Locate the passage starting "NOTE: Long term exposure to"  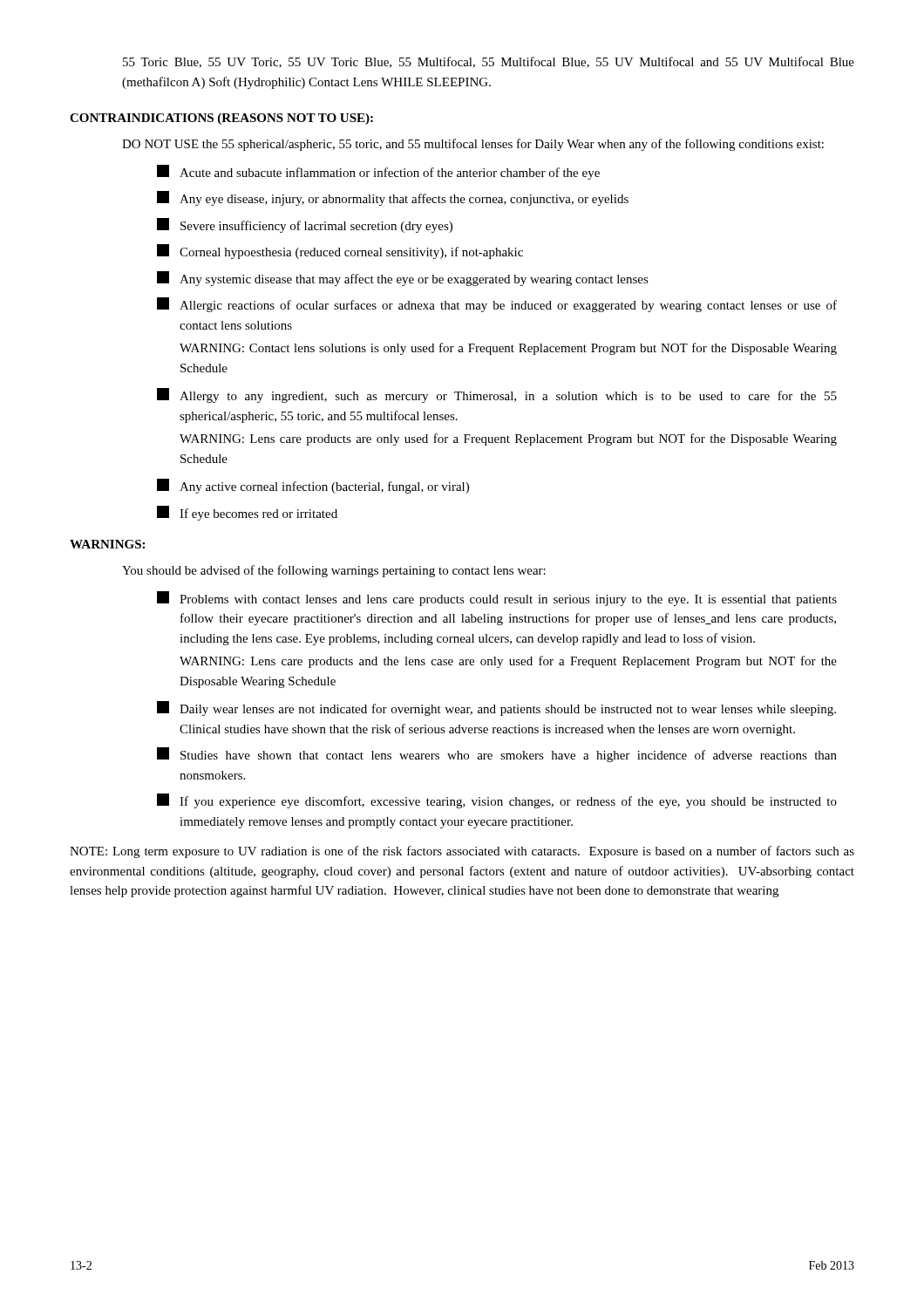462,871
